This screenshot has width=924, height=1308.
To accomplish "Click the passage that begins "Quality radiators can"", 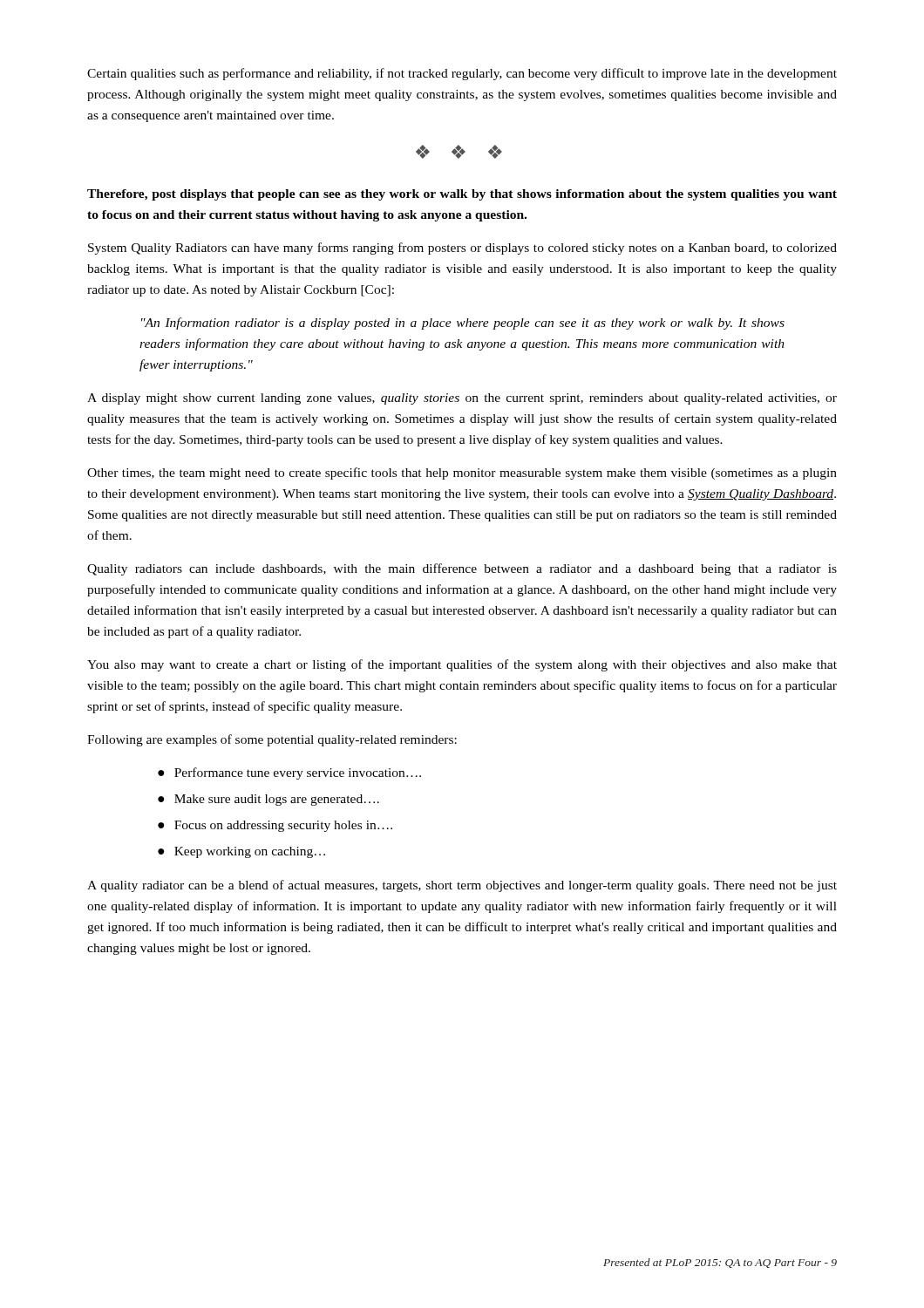I will [x=462, y=600].
